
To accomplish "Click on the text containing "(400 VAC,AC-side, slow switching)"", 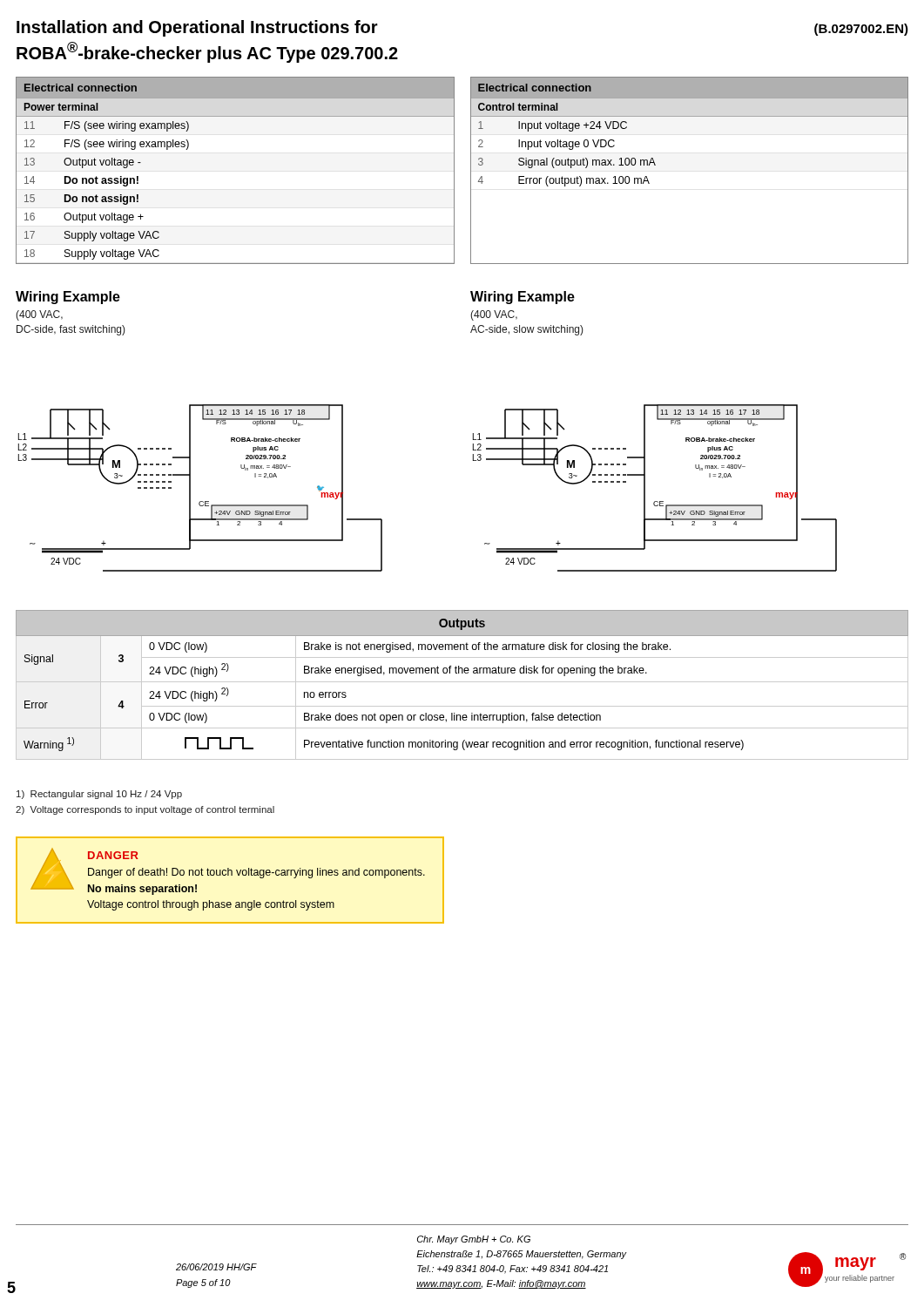I will click(527, 322).
